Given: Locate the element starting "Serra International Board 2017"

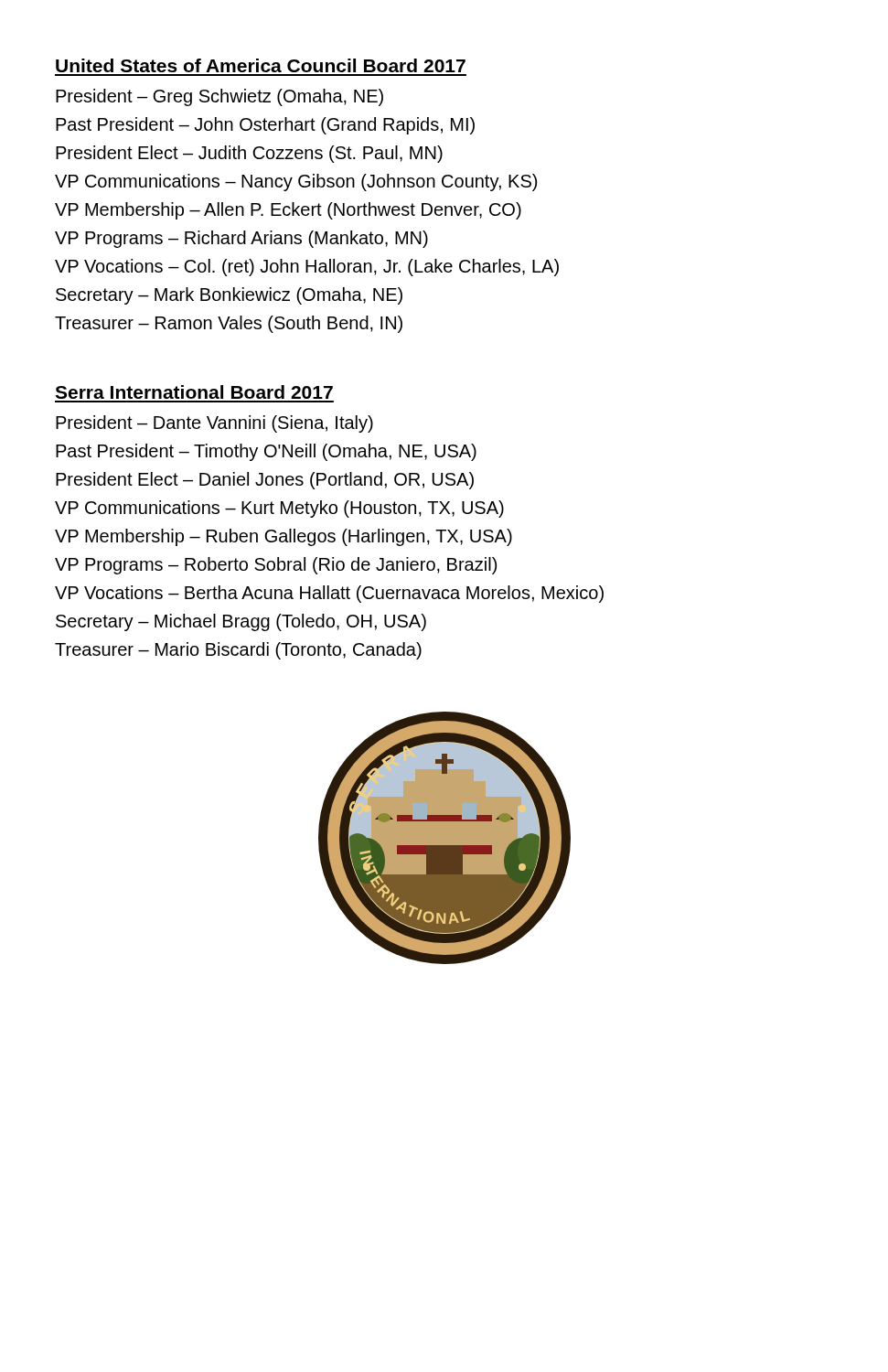Looking at the screenshot, I should click(194, 392).
